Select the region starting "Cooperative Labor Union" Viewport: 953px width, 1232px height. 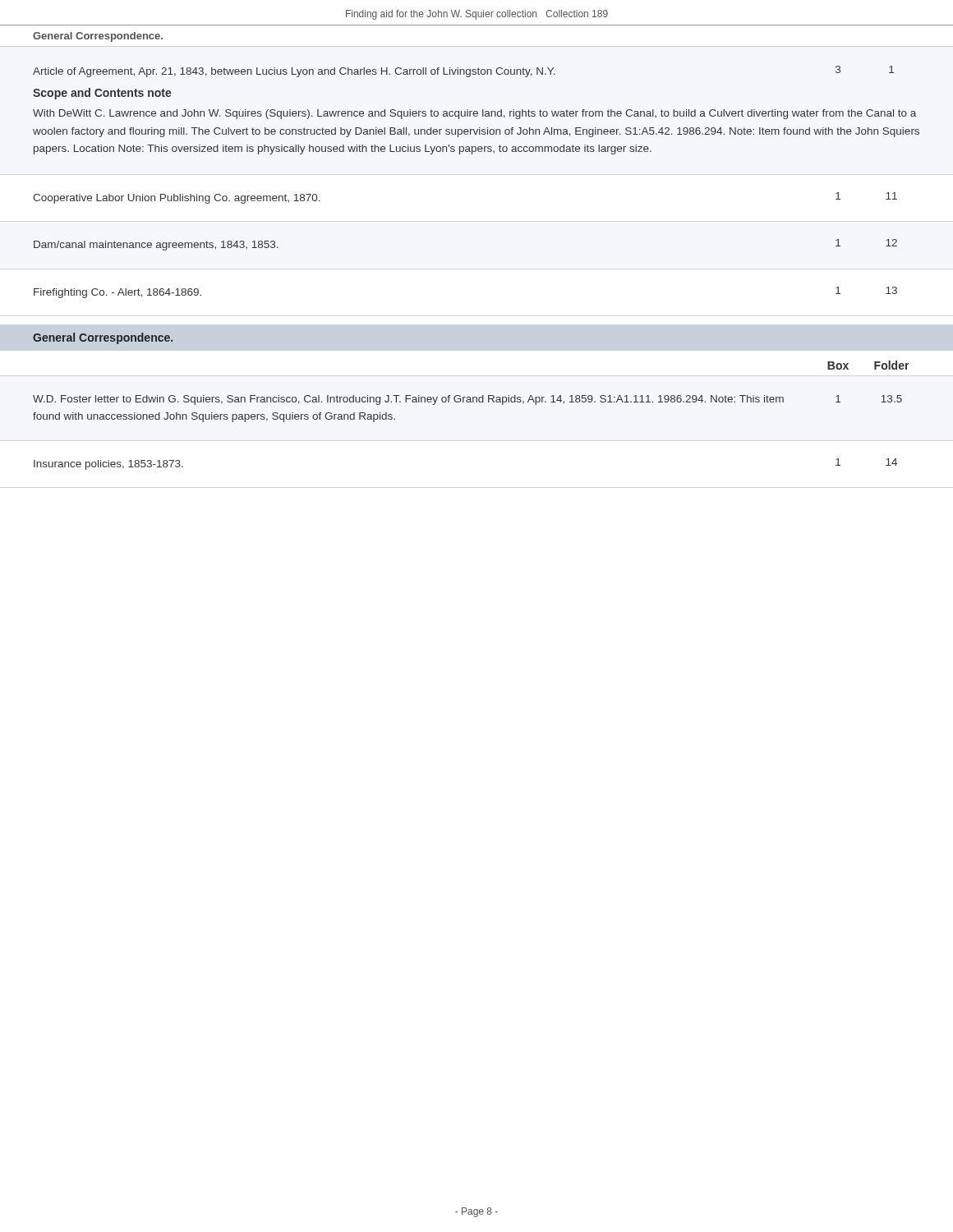175,198
